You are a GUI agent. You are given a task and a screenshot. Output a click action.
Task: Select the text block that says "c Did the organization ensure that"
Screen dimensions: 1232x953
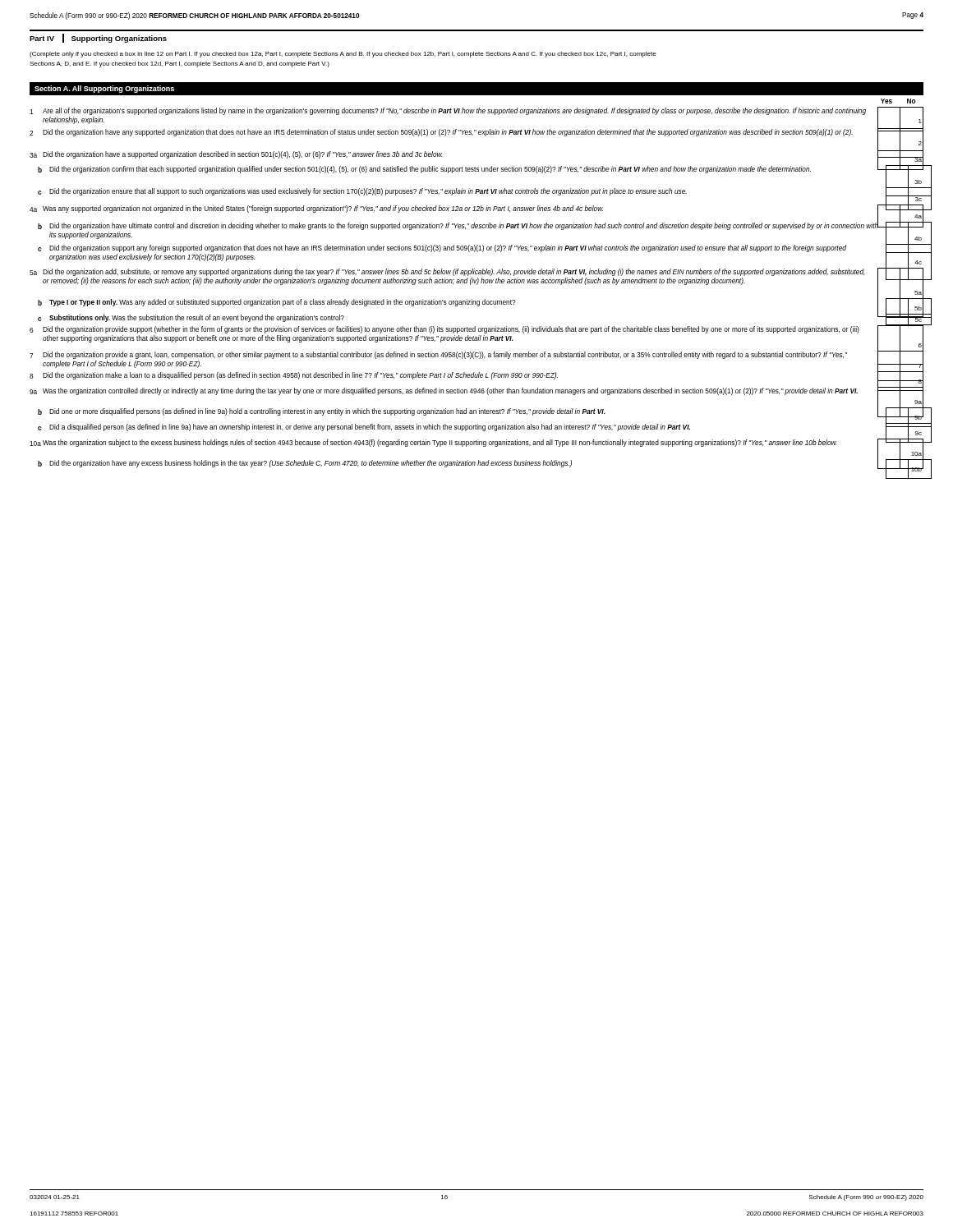point(485,199)
